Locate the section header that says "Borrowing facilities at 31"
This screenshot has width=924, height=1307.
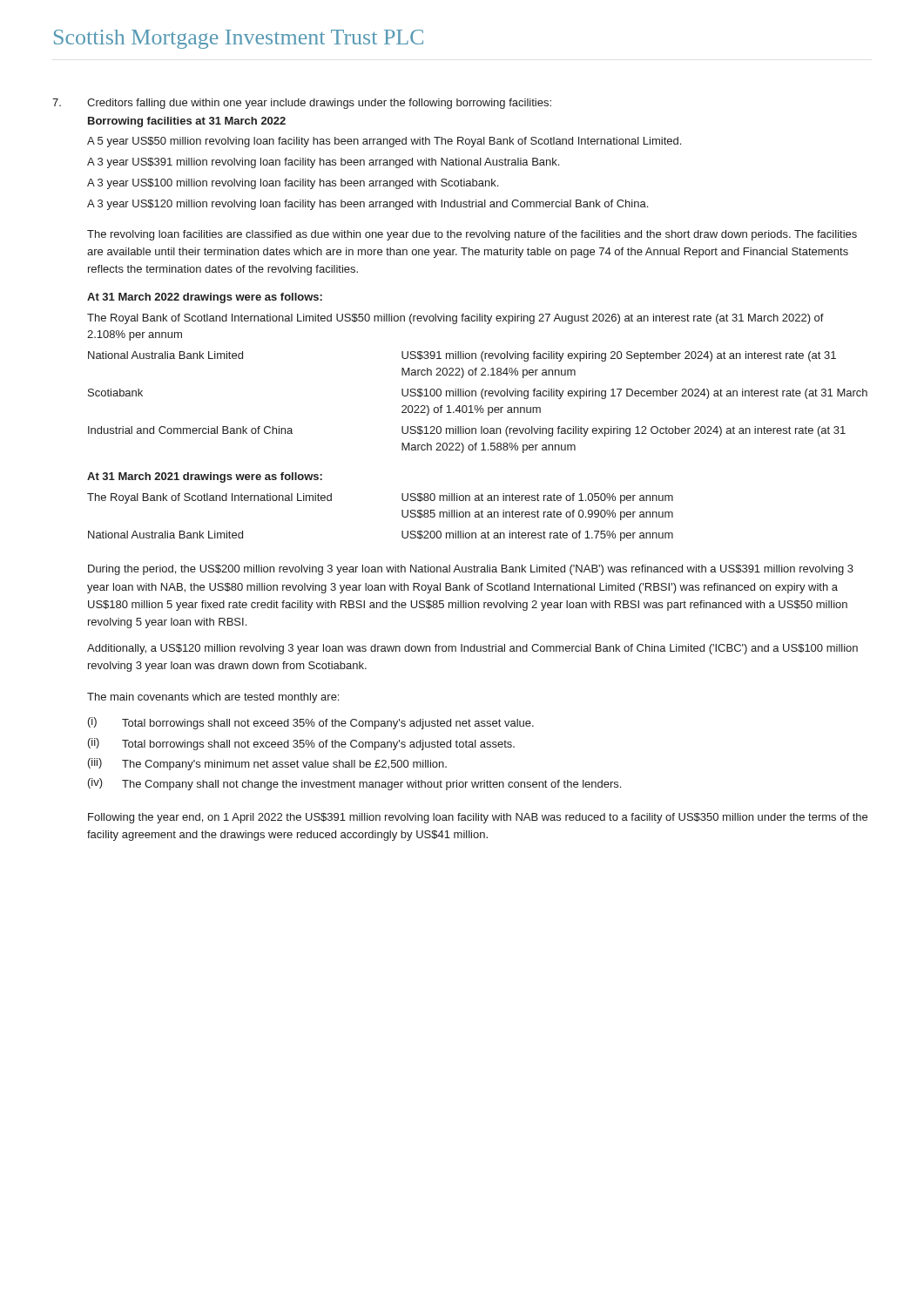pos(187,121)
